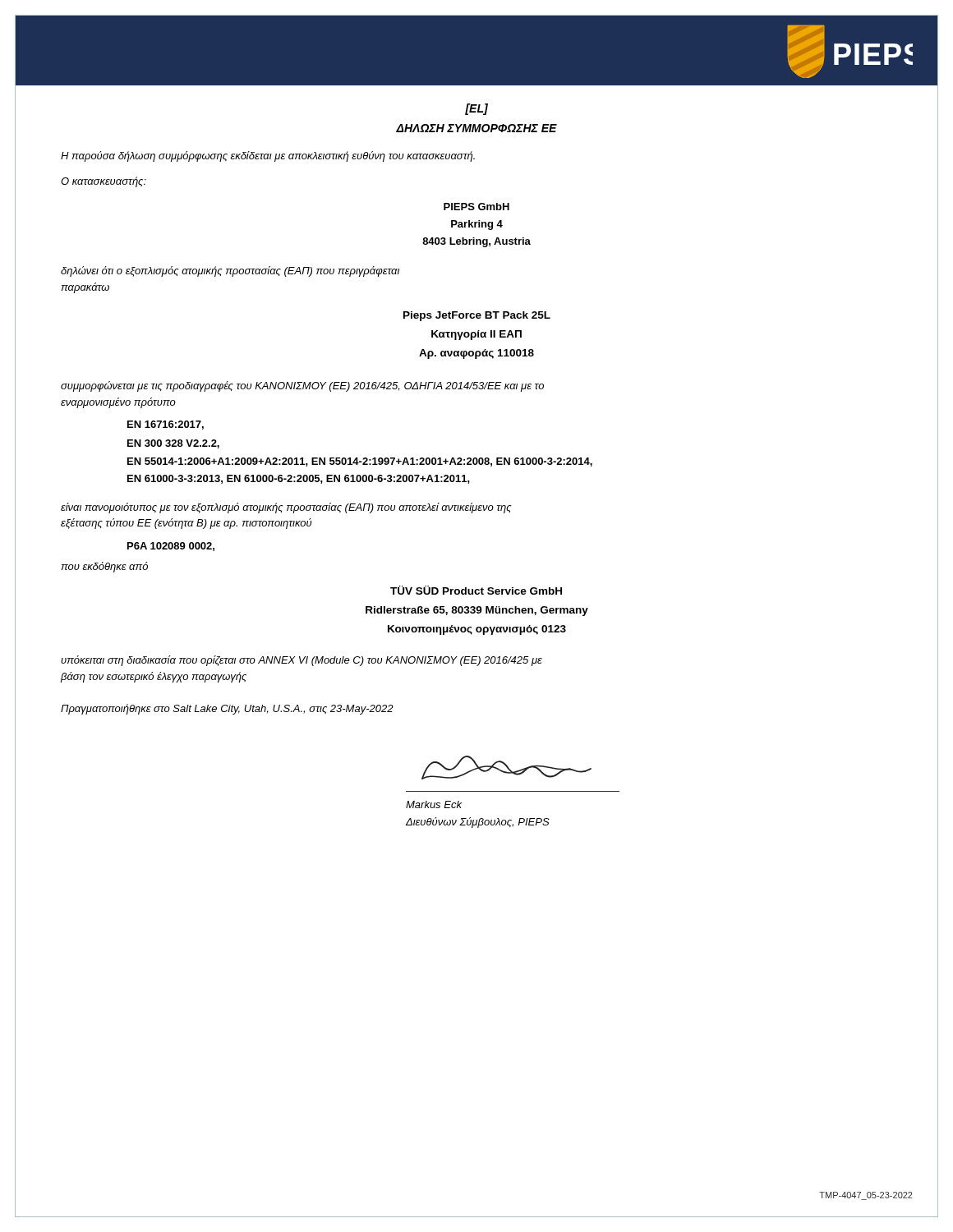Viewport: 953px width, 1232px height.
Task: Point to "Ο κατασκευαστής:"
Action: coord(104,181)
